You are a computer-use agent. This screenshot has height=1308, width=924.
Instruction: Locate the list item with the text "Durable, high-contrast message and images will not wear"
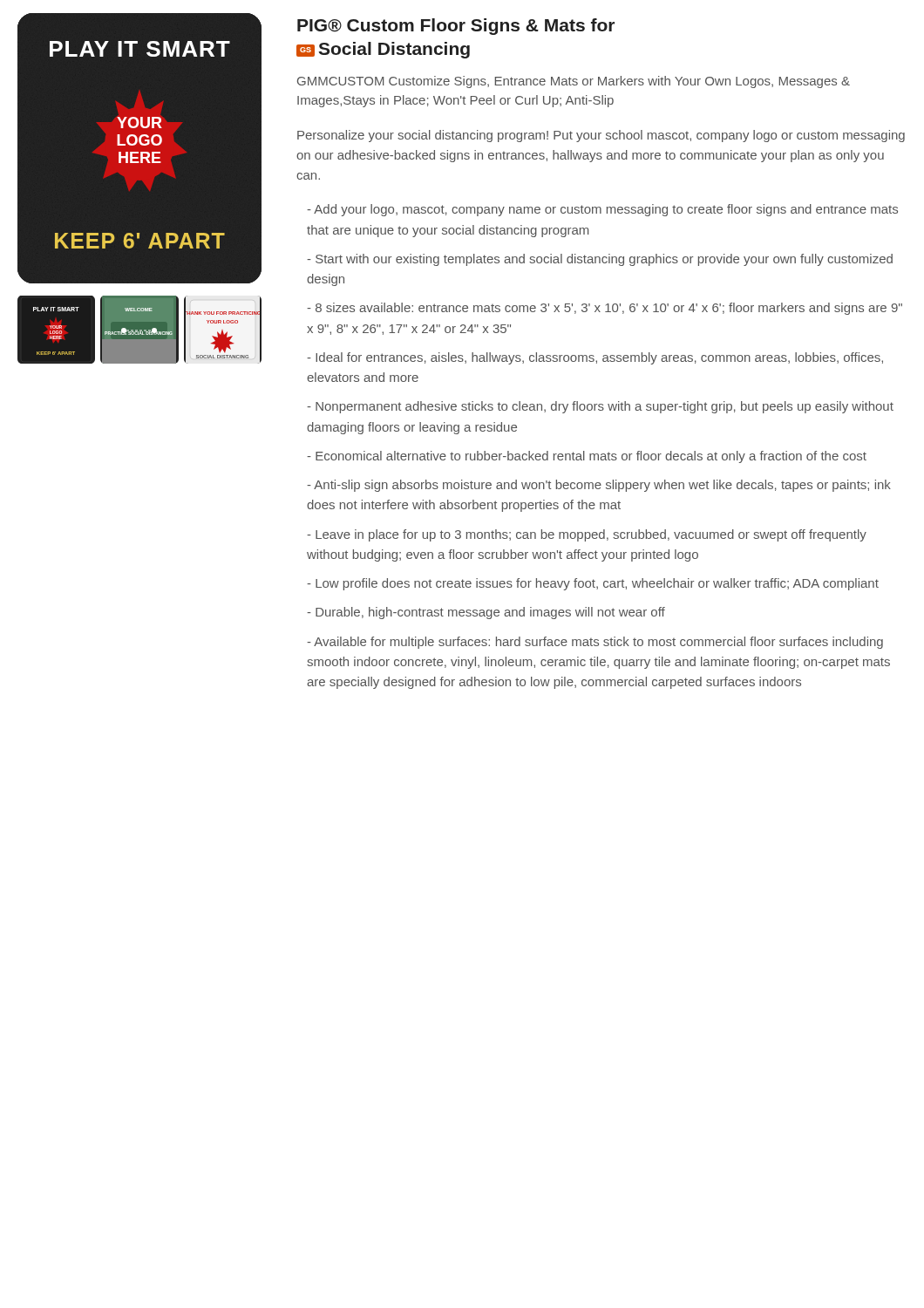click(486, 612)
